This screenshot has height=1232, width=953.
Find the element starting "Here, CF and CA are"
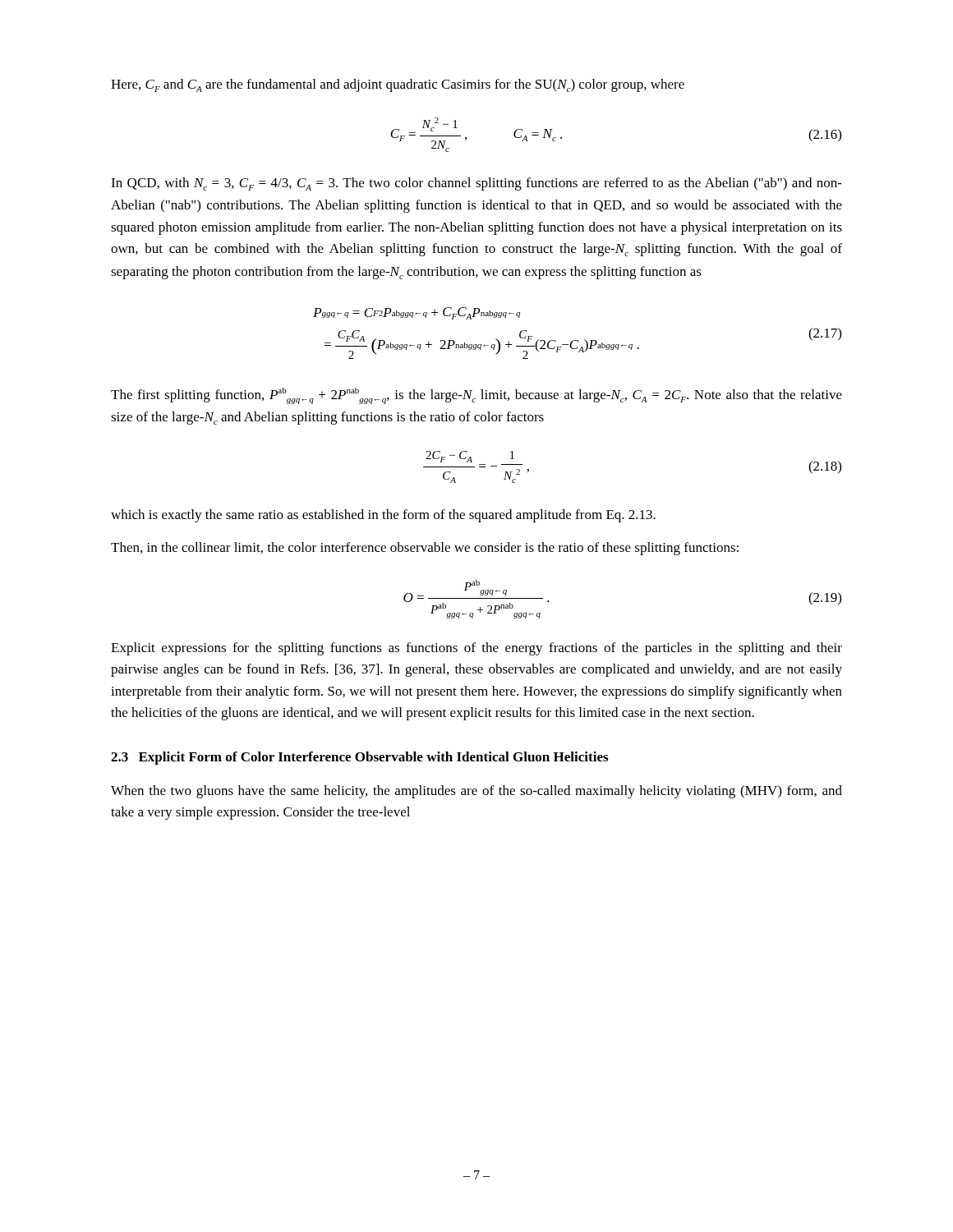pyautogui.click(x=476, y=85)
